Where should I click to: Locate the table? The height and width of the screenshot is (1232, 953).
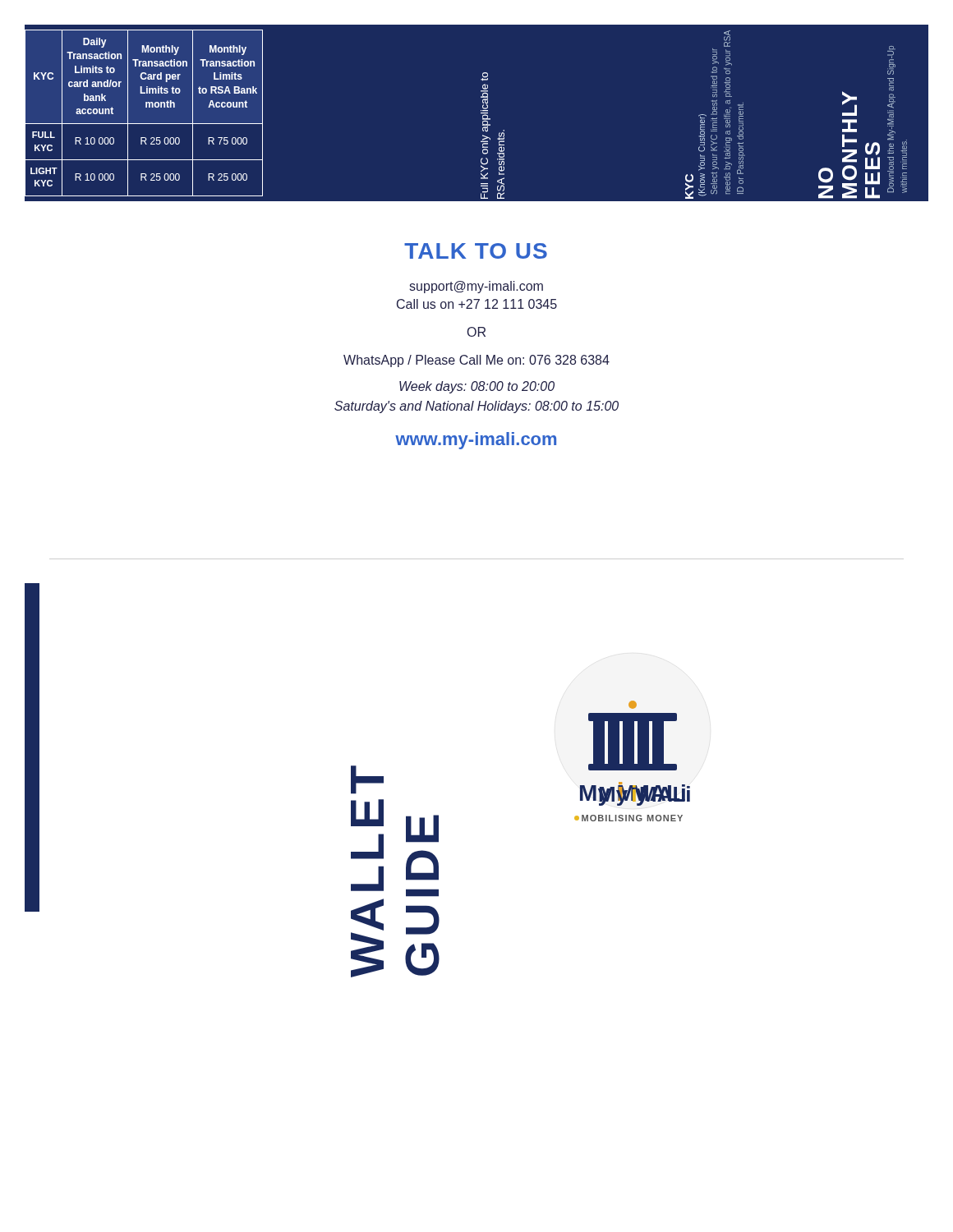pos(144,113)
